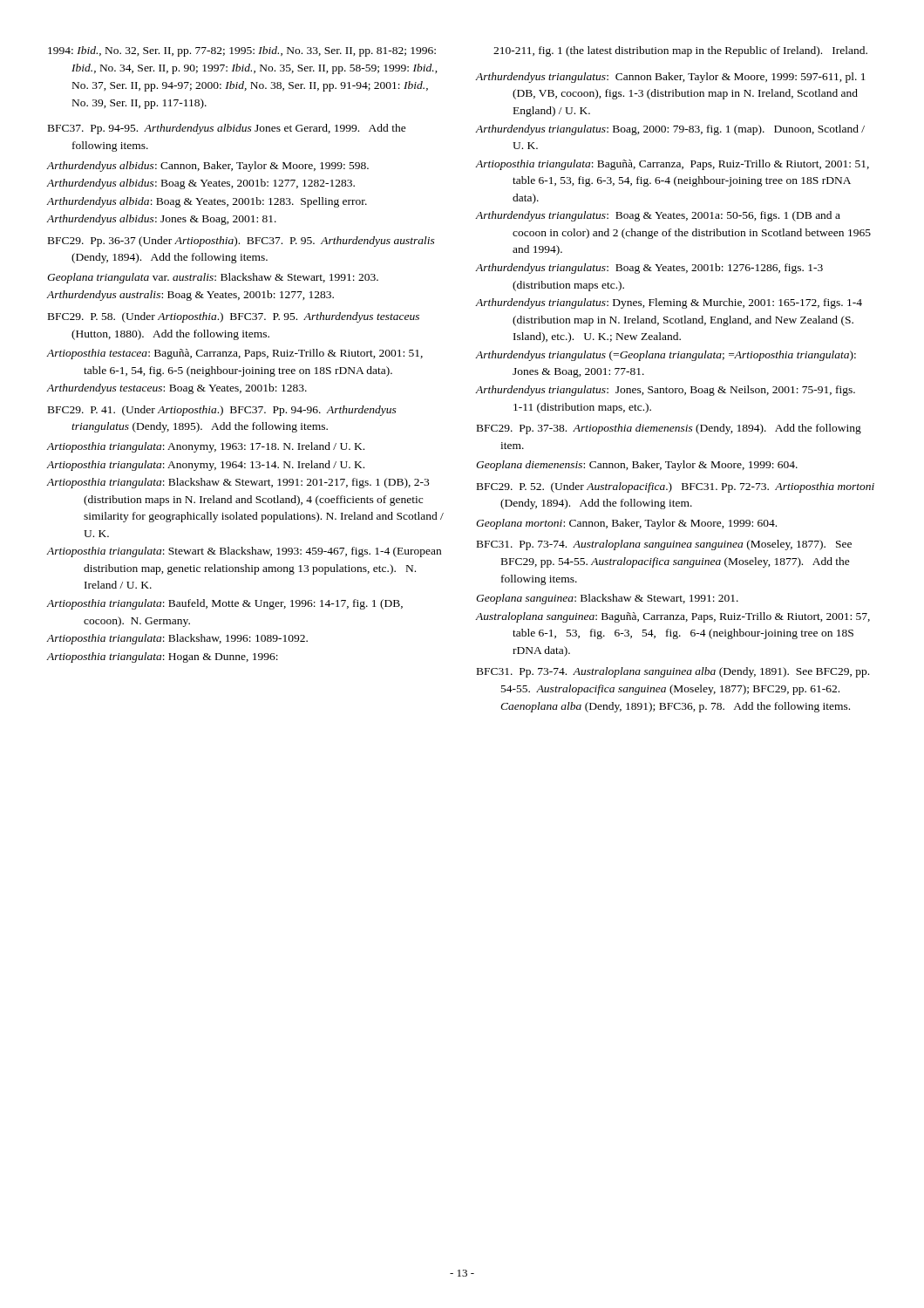Select the region starting "BFC29. P. 41."
Image resolution: width=924 pixels, height=1308 pixels.
pyautogui.click(x=222, y=418)
